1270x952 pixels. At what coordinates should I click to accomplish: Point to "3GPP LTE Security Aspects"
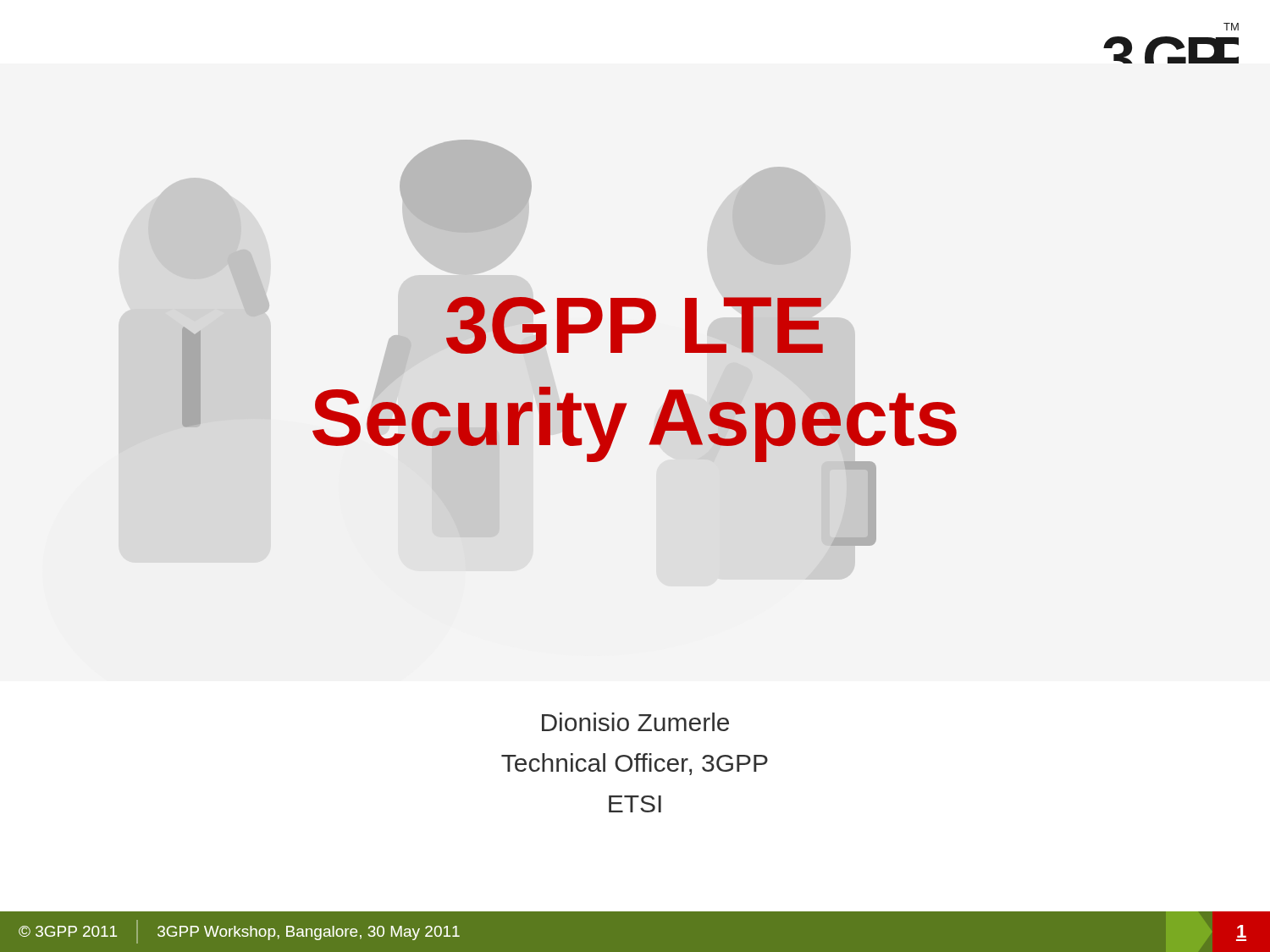tap(635, 372)
